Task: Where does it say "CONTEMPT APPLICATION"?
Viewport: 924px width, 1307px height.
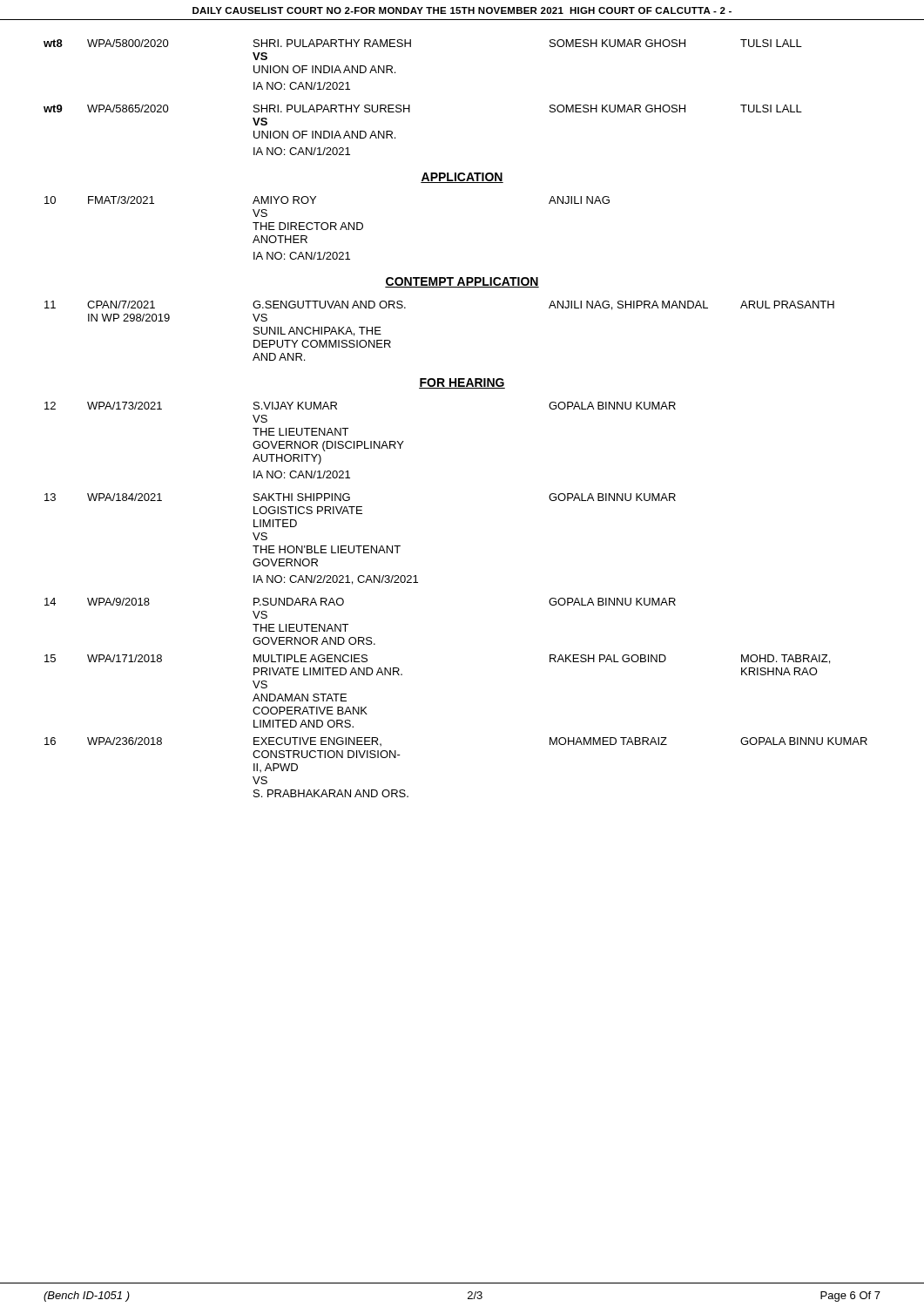Action: coord(462,281)
